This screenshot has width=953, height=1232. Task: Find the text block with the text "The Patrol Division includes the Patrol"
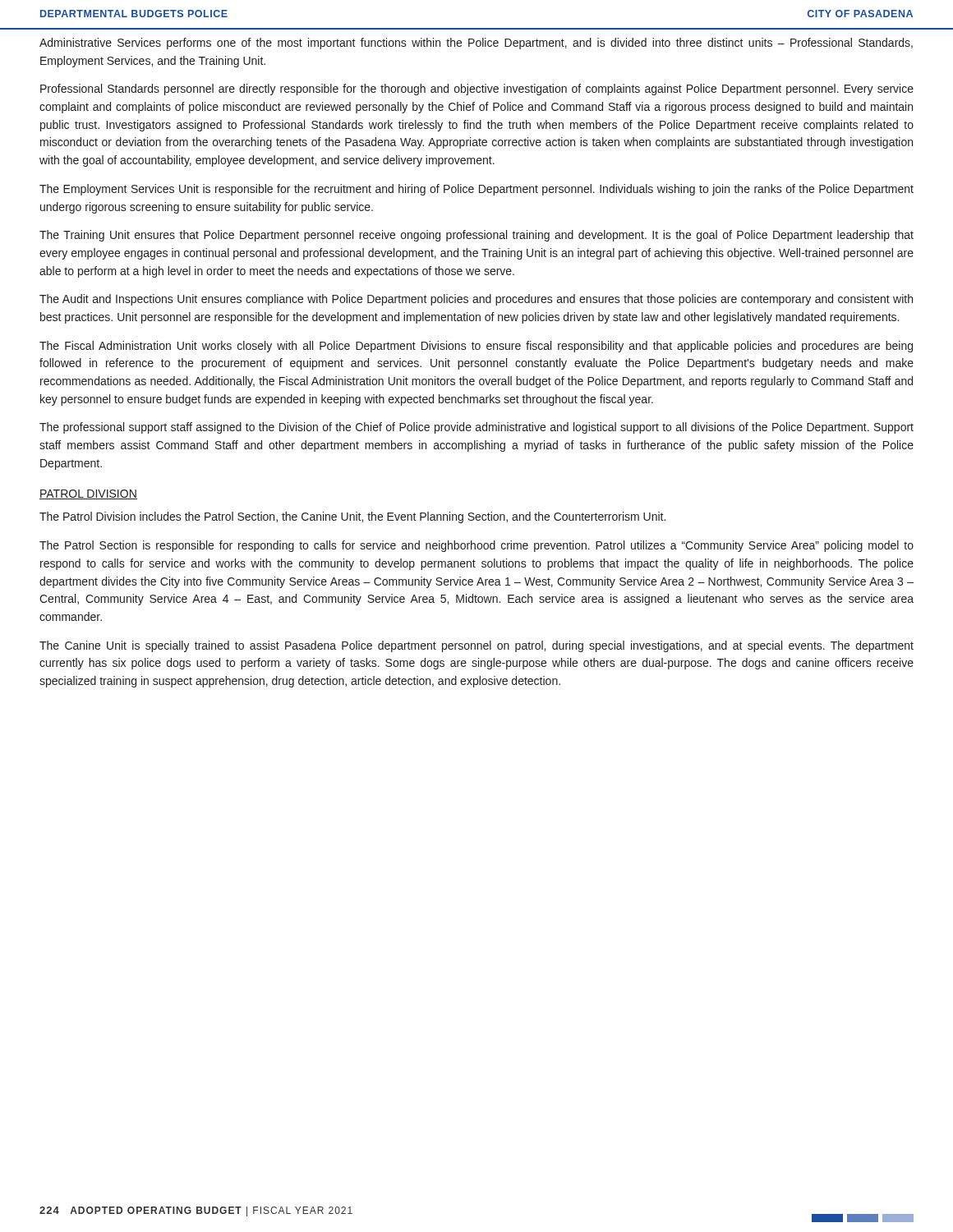353,517
